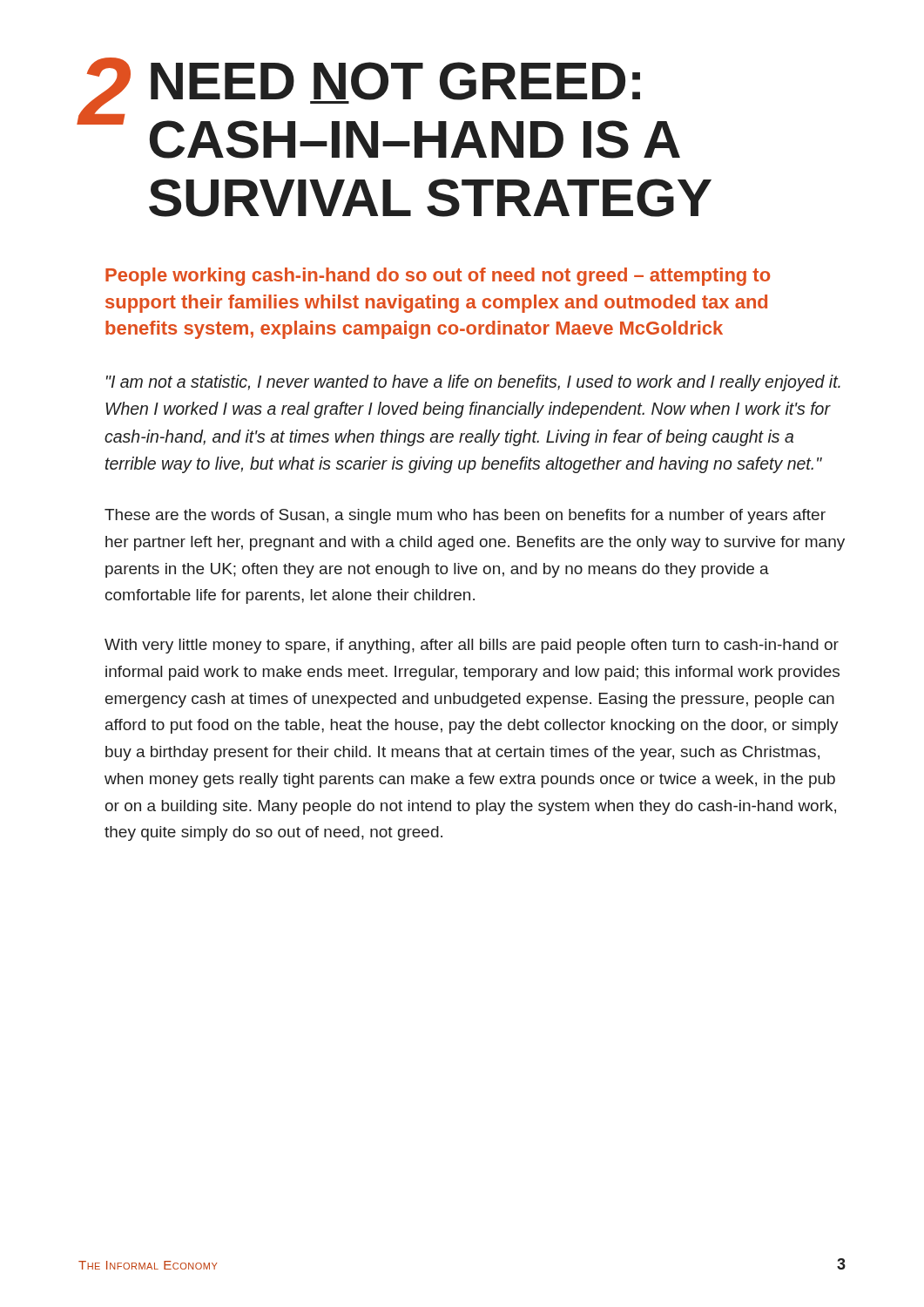
Task: Select the block starting ""I am not a"
Action: tap(475, 423)
